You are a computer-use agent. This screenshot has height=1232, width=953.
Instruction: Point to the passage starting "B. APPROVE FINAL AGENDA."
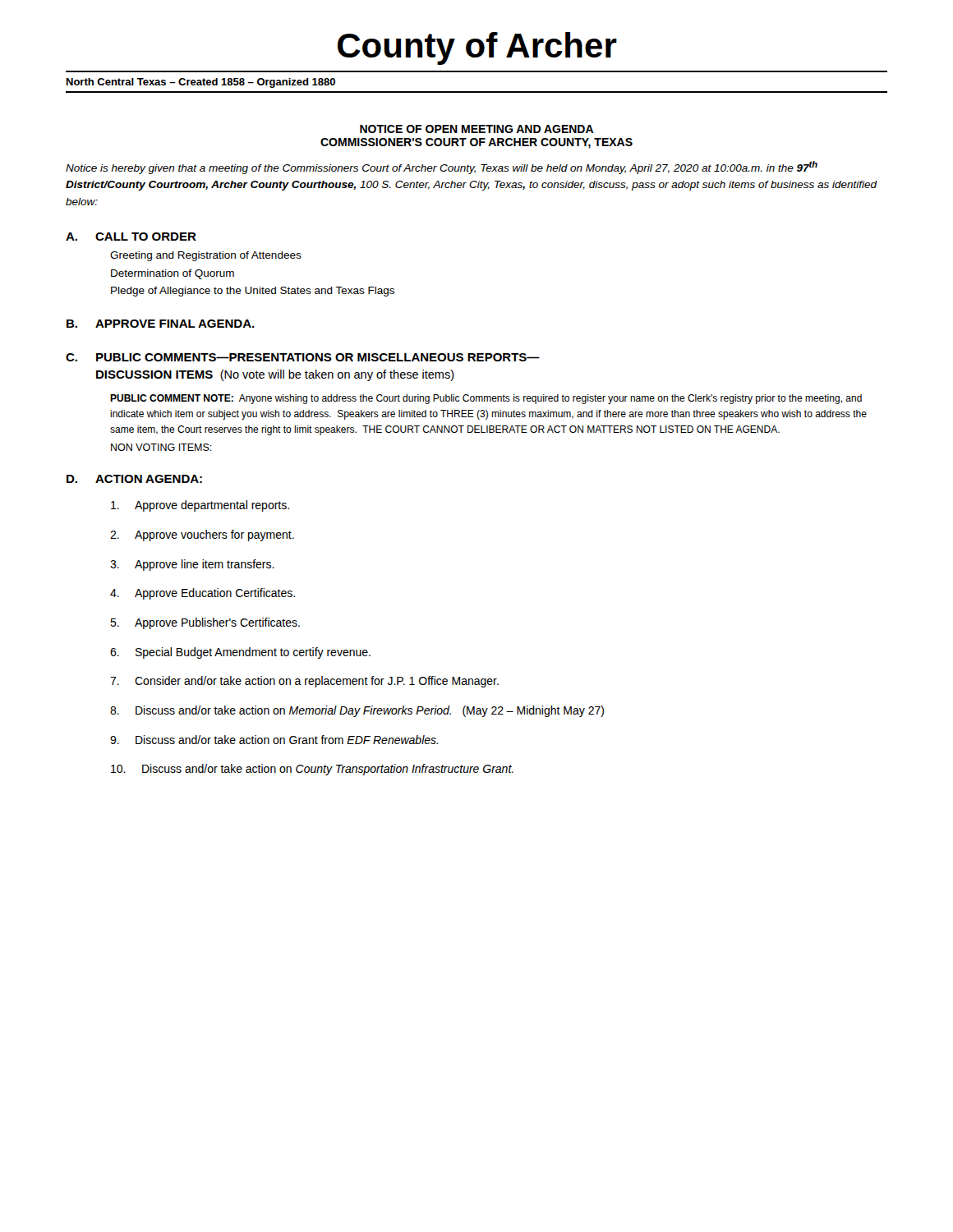[x=160, y=323]
